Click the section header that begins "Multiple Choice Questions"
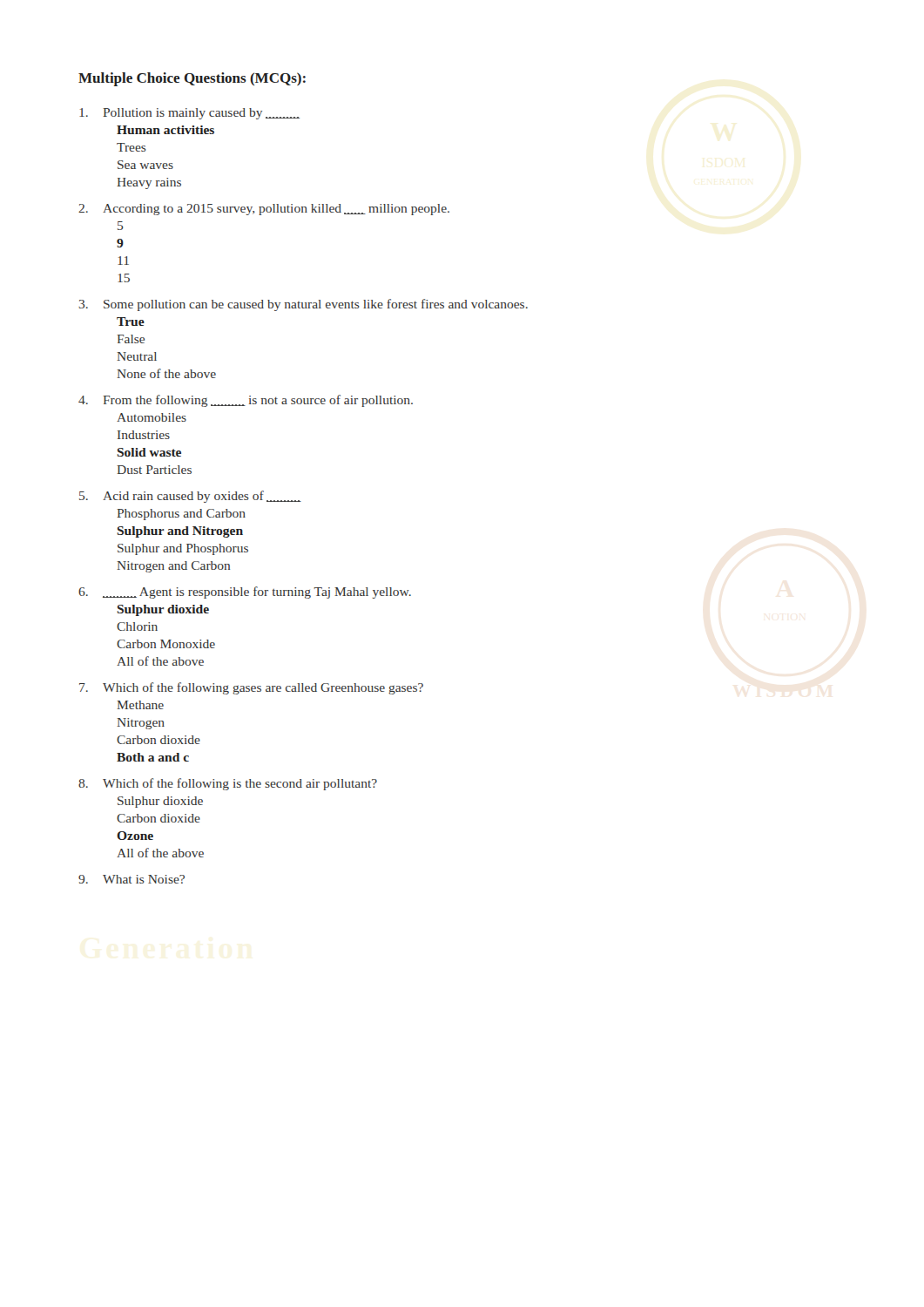The height and width of the screenshot is (1307, 924). 192,78
